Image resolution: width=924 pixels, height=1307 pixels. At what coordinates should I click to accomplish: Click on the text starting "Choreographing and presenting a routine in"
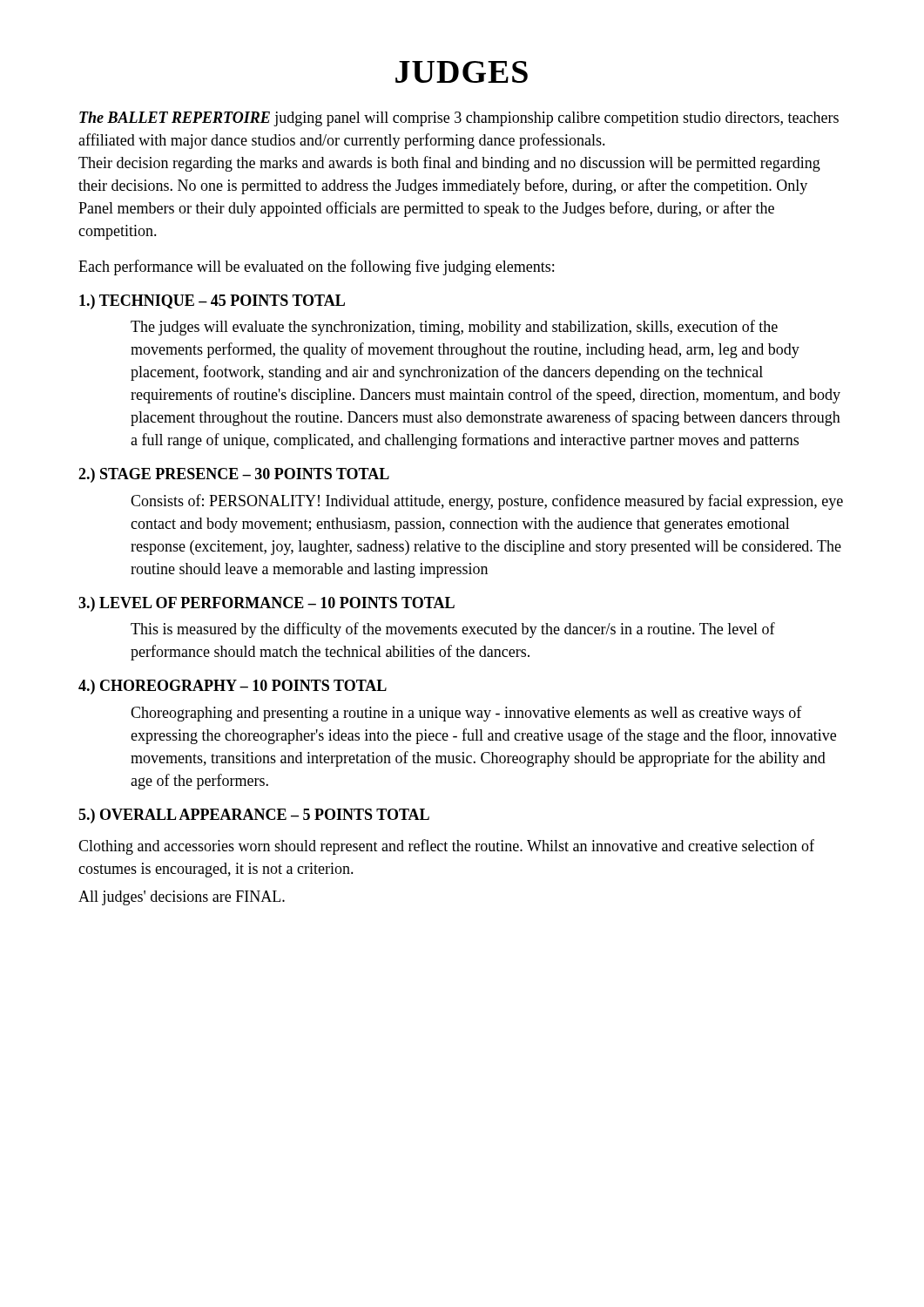point(462,746)
